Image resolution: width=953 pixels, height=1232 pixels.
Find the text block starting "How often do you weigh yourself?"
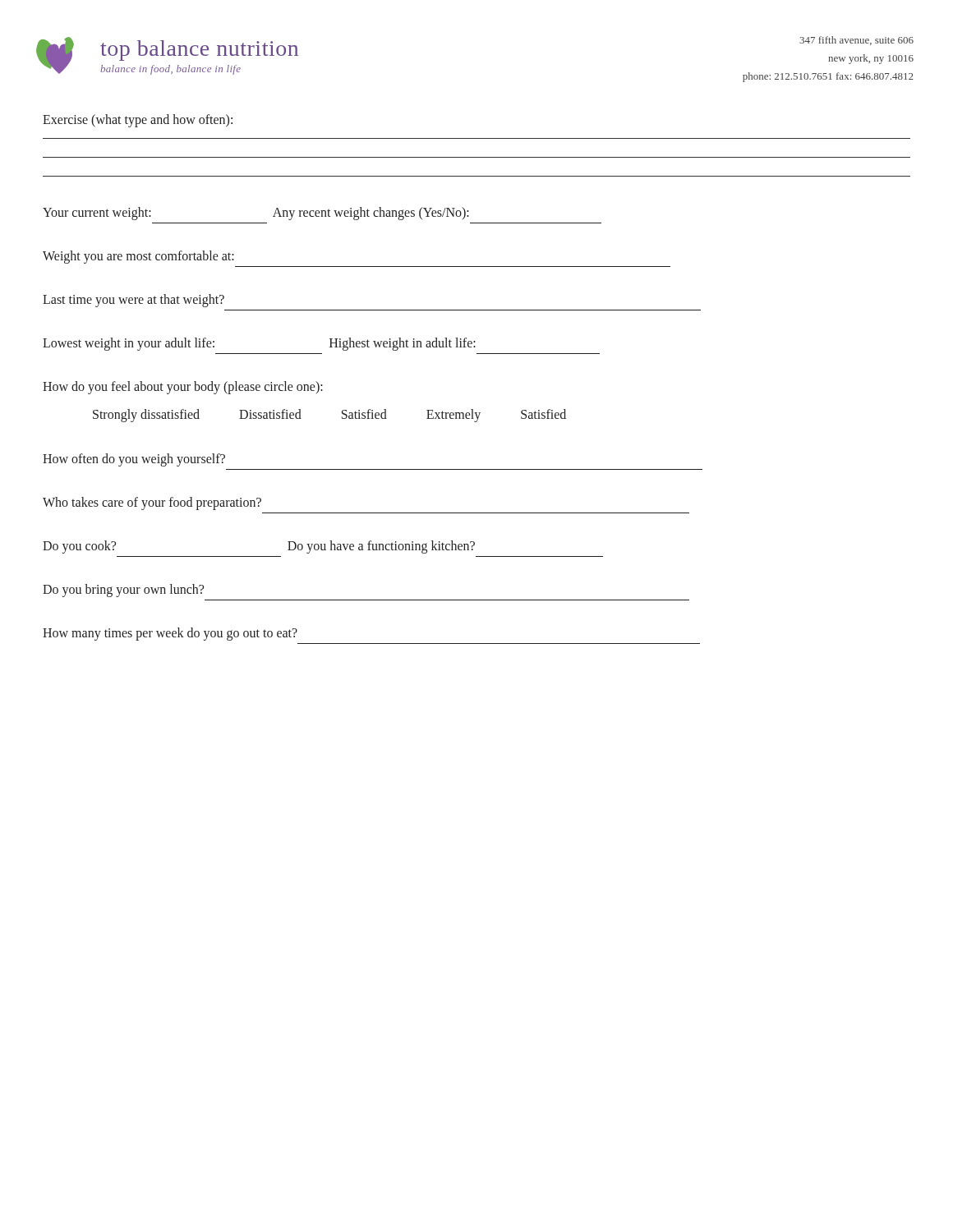pos(372,460)
